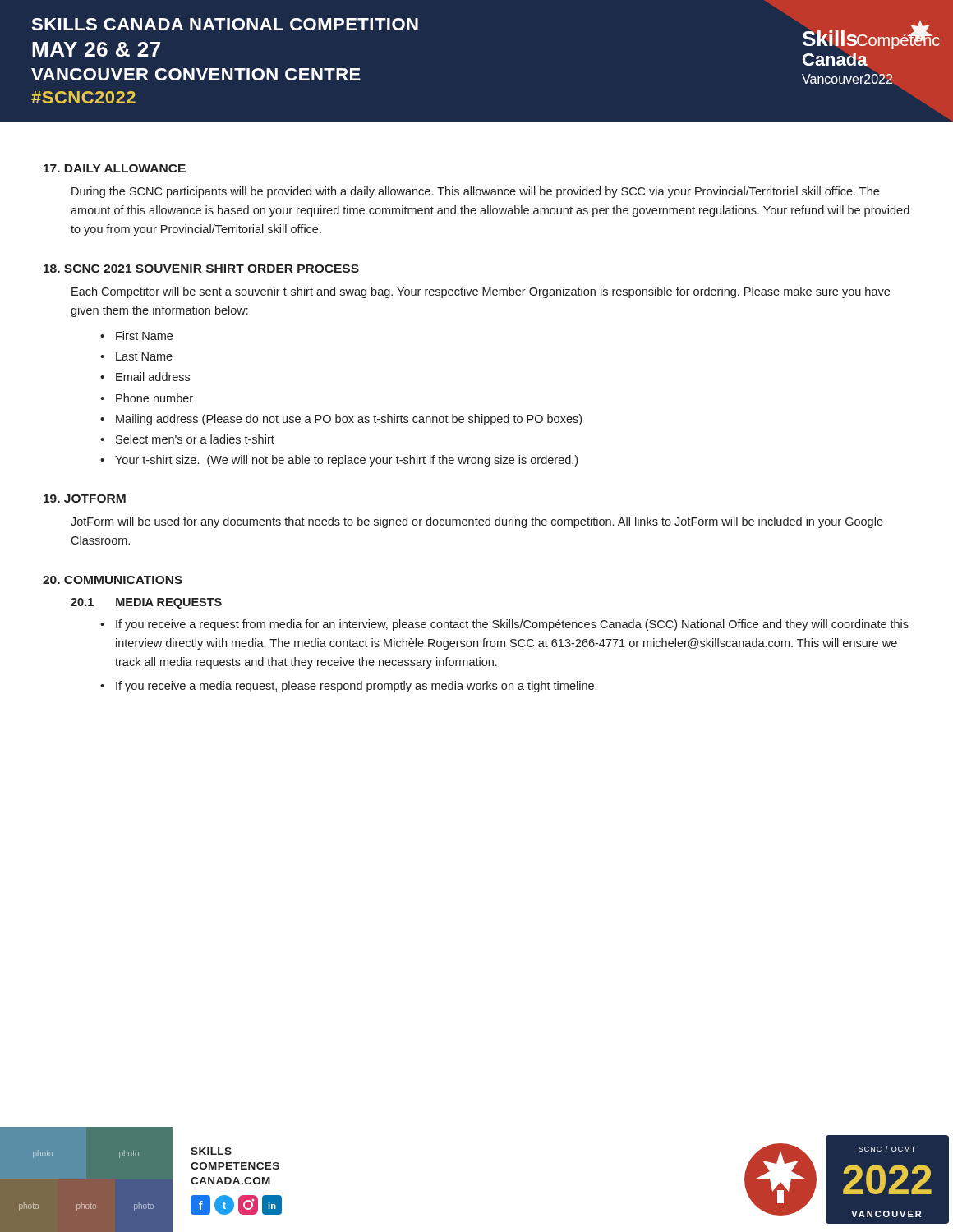
Task: Point to "•Email address"
Action: [x=153, y=378]
